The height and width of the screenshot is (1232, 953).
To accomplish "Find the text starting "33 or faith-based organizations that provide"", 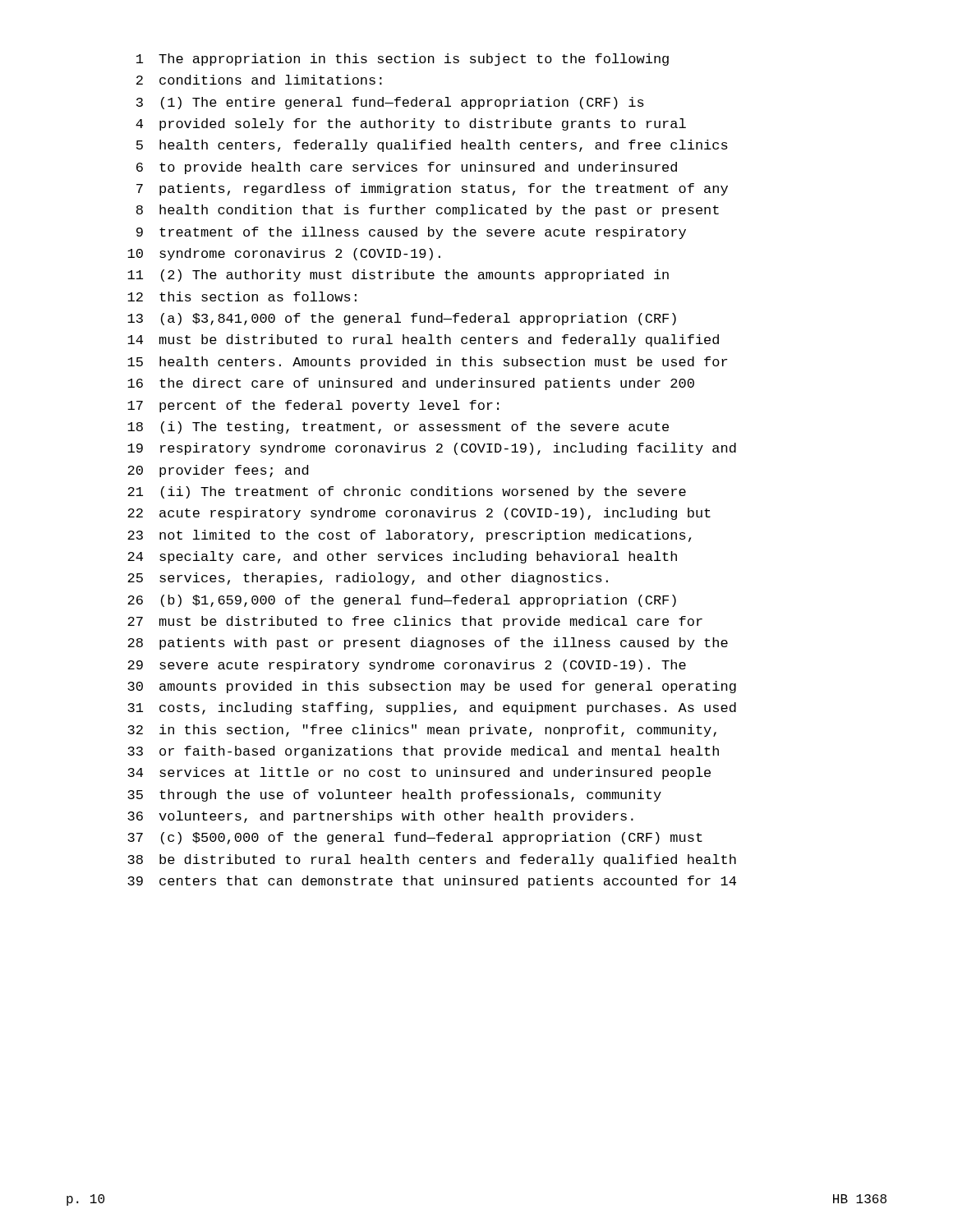I will tap(493, 753).
